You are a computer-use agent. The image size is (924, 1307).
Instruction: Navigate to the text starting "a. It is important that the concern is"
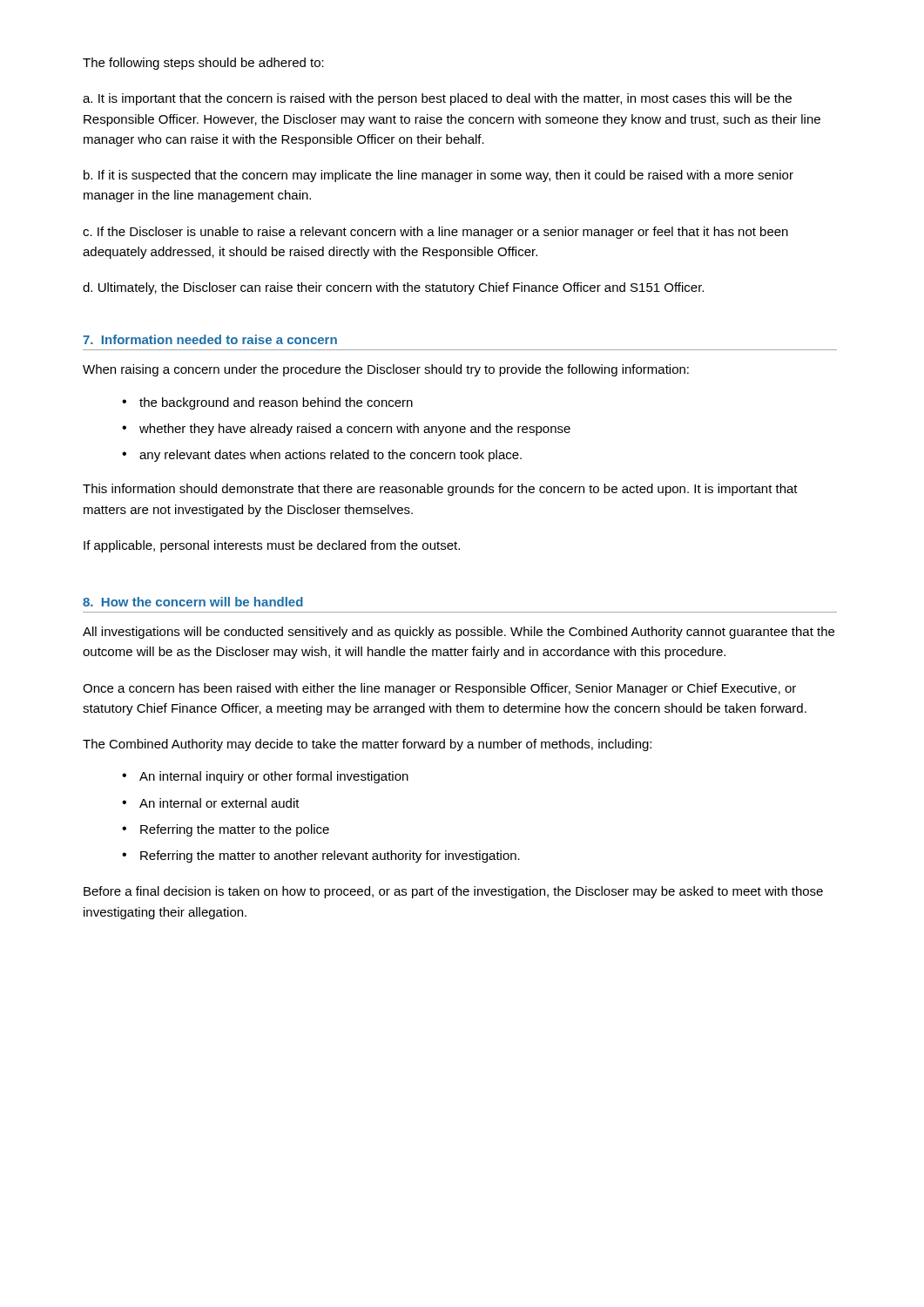pos(452,118)
